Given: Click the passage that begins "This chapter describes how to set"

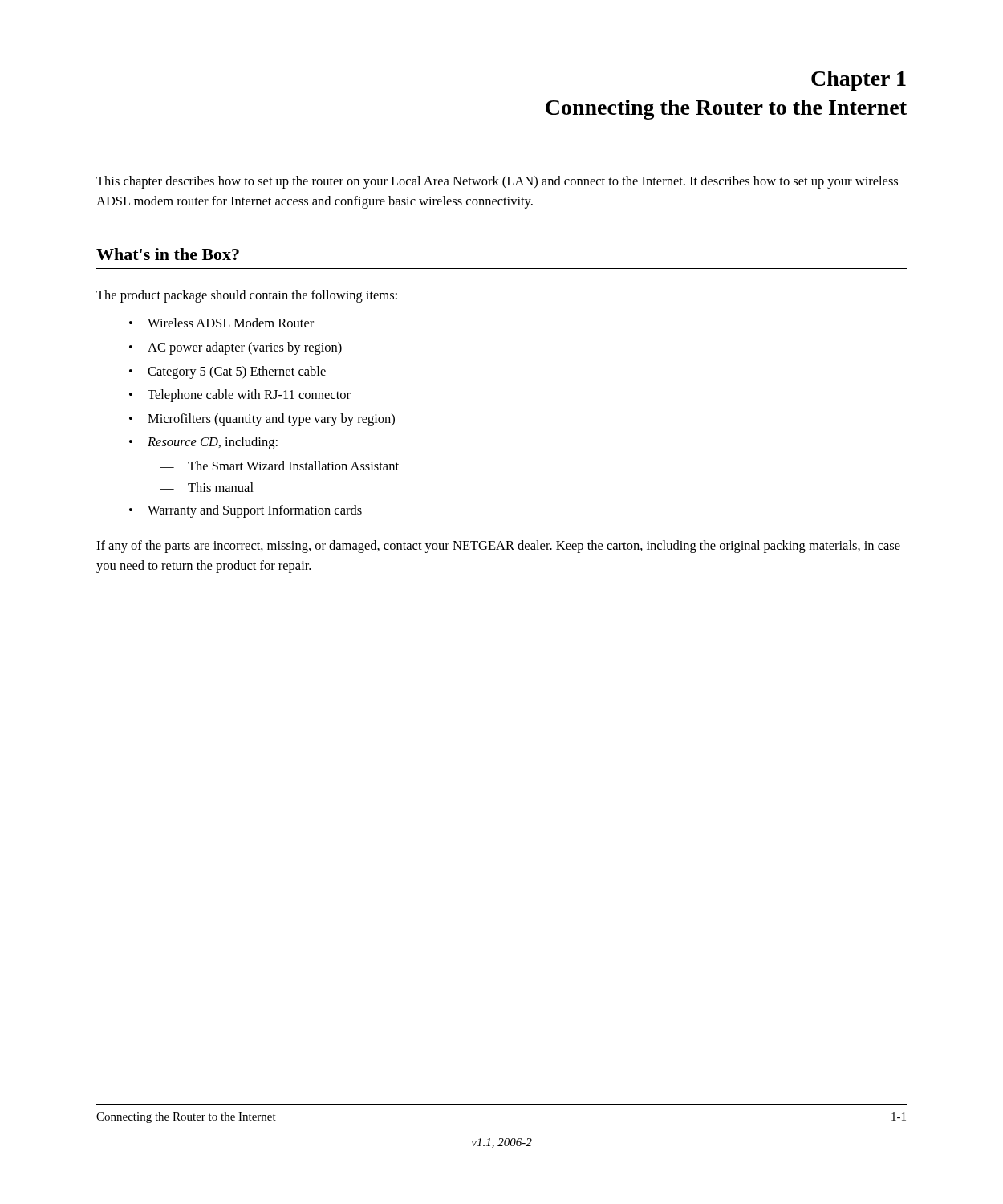Looking at the screenshot, I should 497,191.
